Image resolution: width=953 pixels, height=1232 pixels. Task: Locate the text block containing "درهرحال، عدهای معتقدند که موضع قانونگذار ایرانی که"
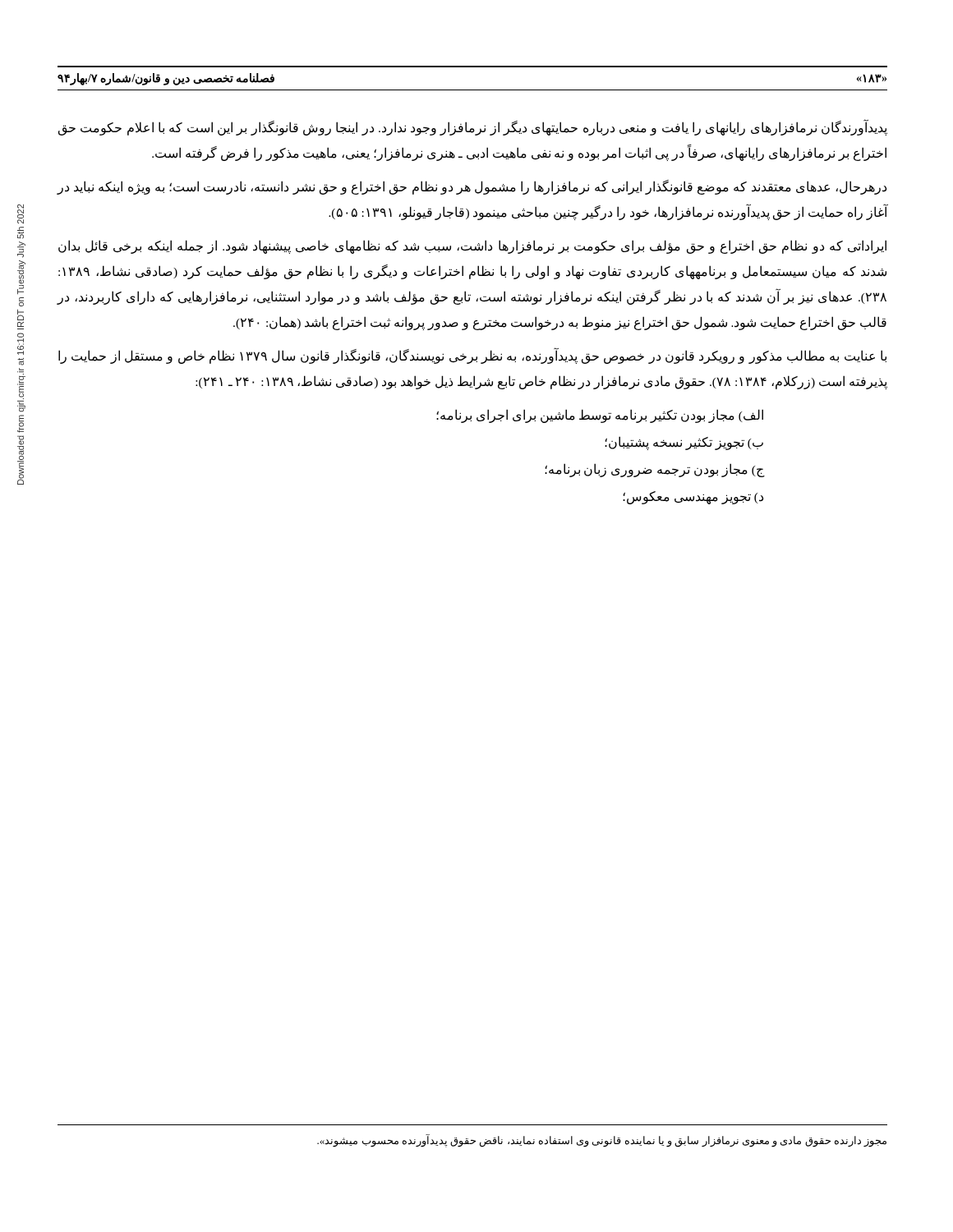tap(472, 200)
